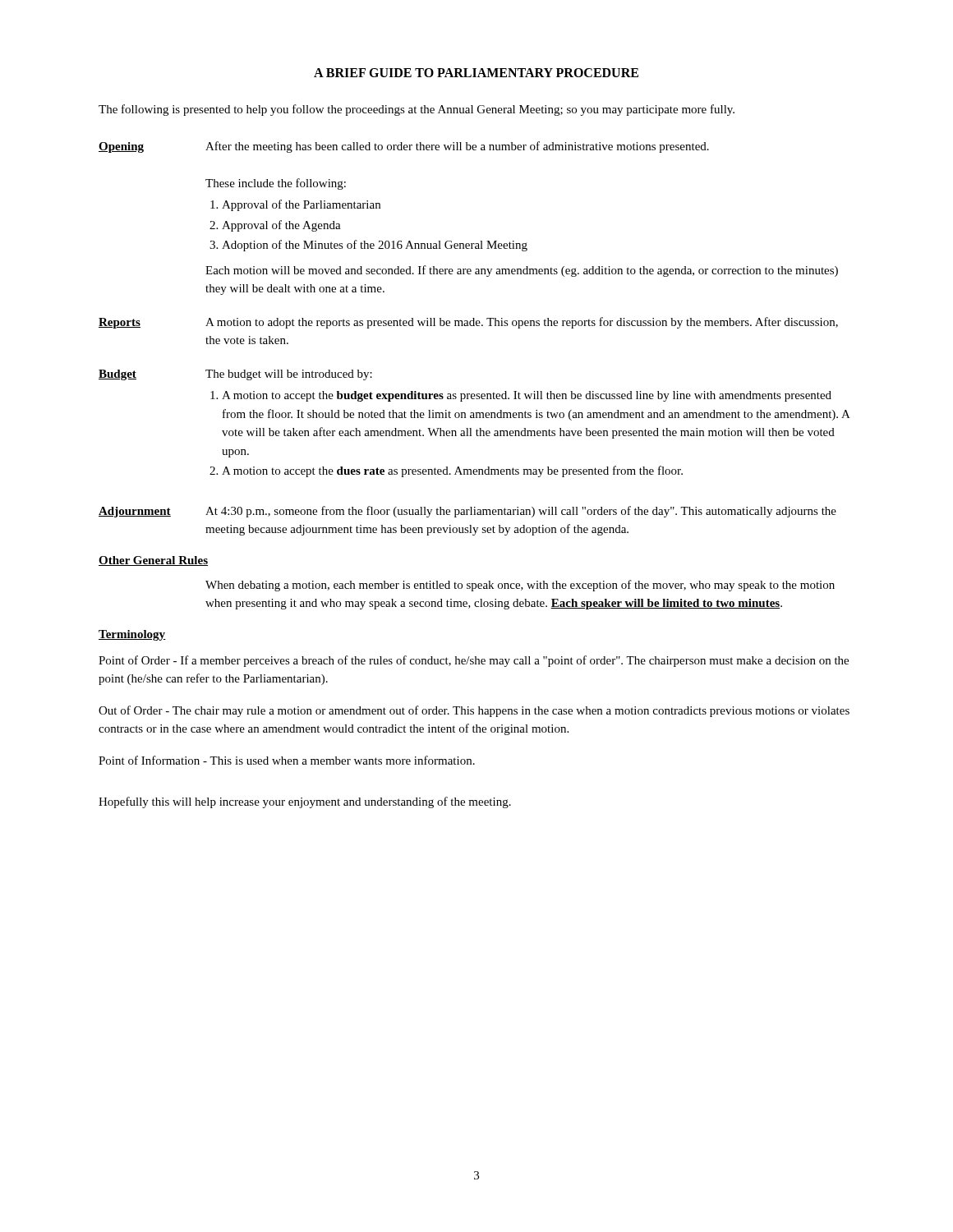Select the text block starting "After the meeting has been called to order"
The image size is (953, 1232).
pos(457,147)
